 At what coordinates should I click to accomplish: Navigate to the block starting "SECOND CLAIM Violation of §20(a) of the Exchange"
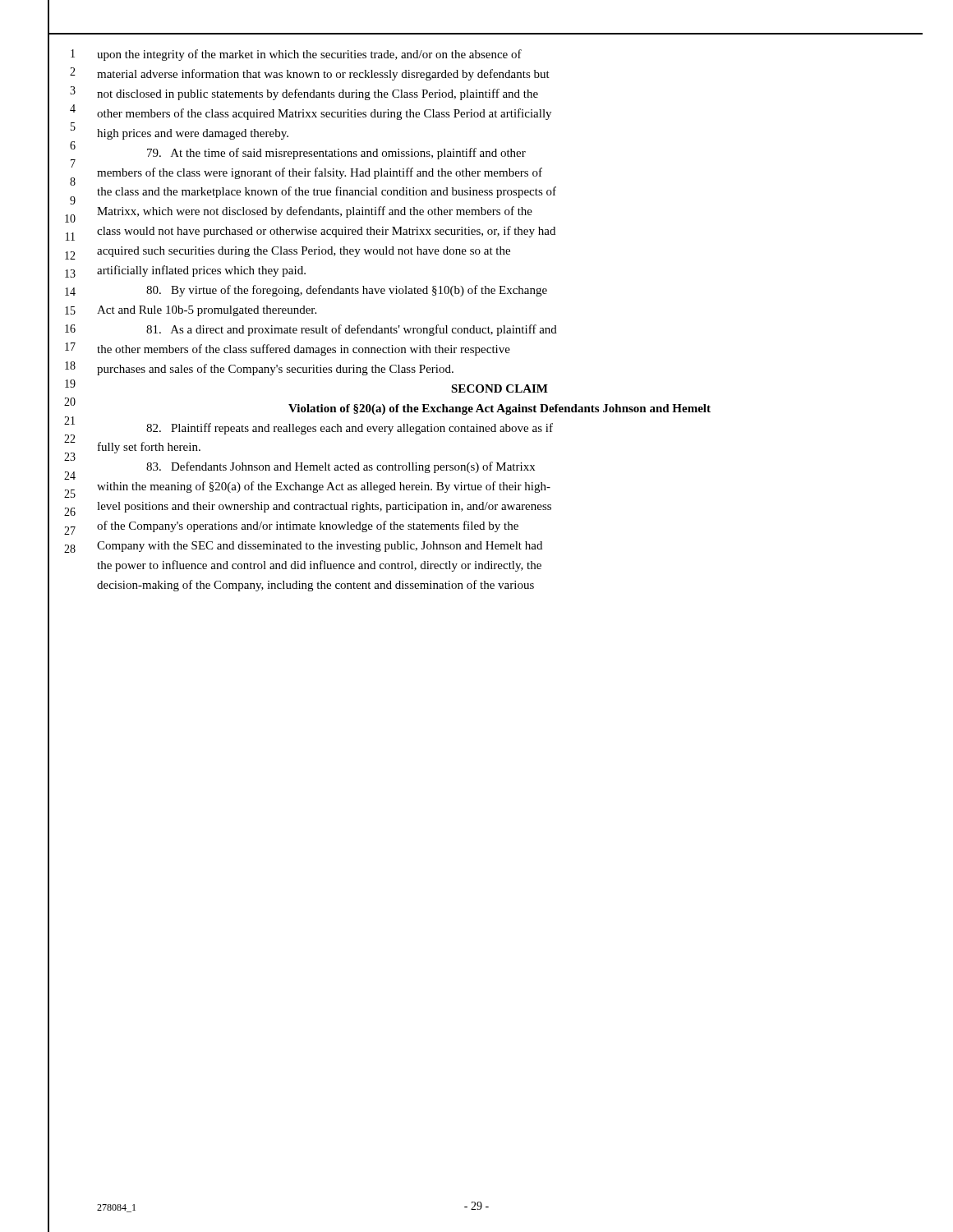[x=500, y=399]
